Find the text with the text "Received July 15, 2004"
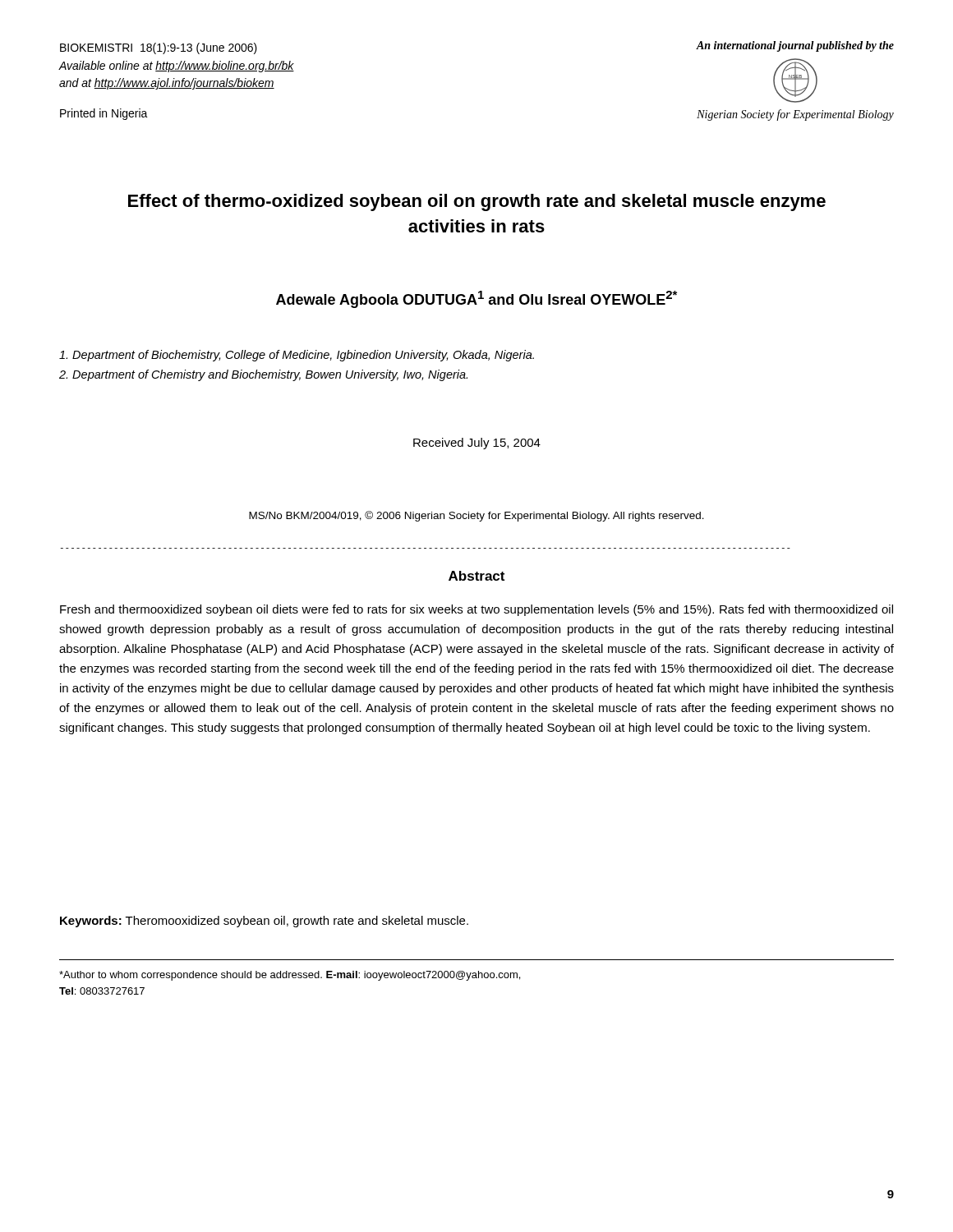Viewport: 953px width, 1232px height. pyautogui.click(x=476, y=442)
